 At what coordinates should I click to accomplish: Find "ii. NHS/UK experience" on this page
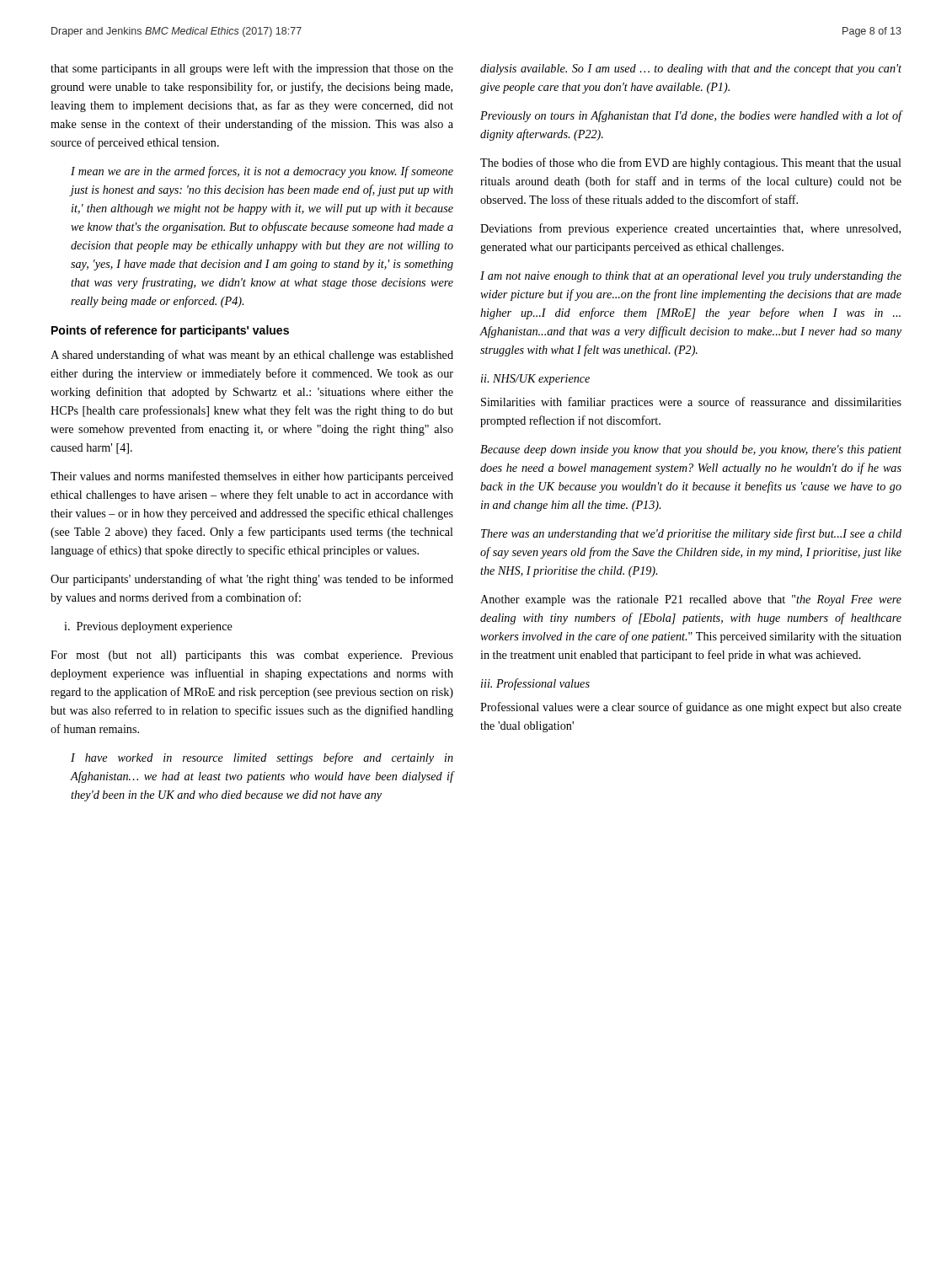point(535,378)
